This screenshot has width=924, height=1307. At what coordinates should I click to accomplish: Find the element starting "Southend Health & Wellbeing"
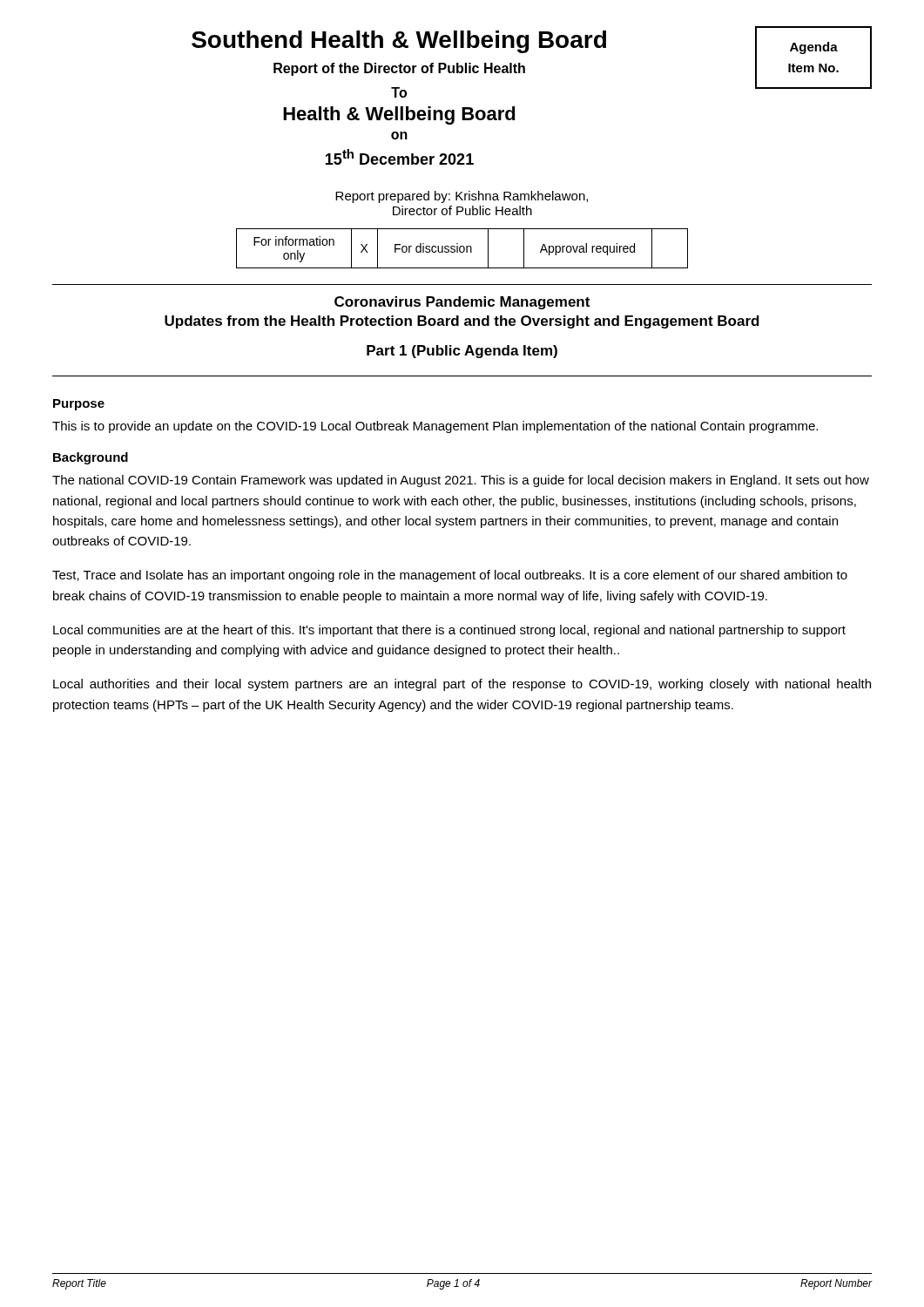pyautogui.click(x=462, y=103)
